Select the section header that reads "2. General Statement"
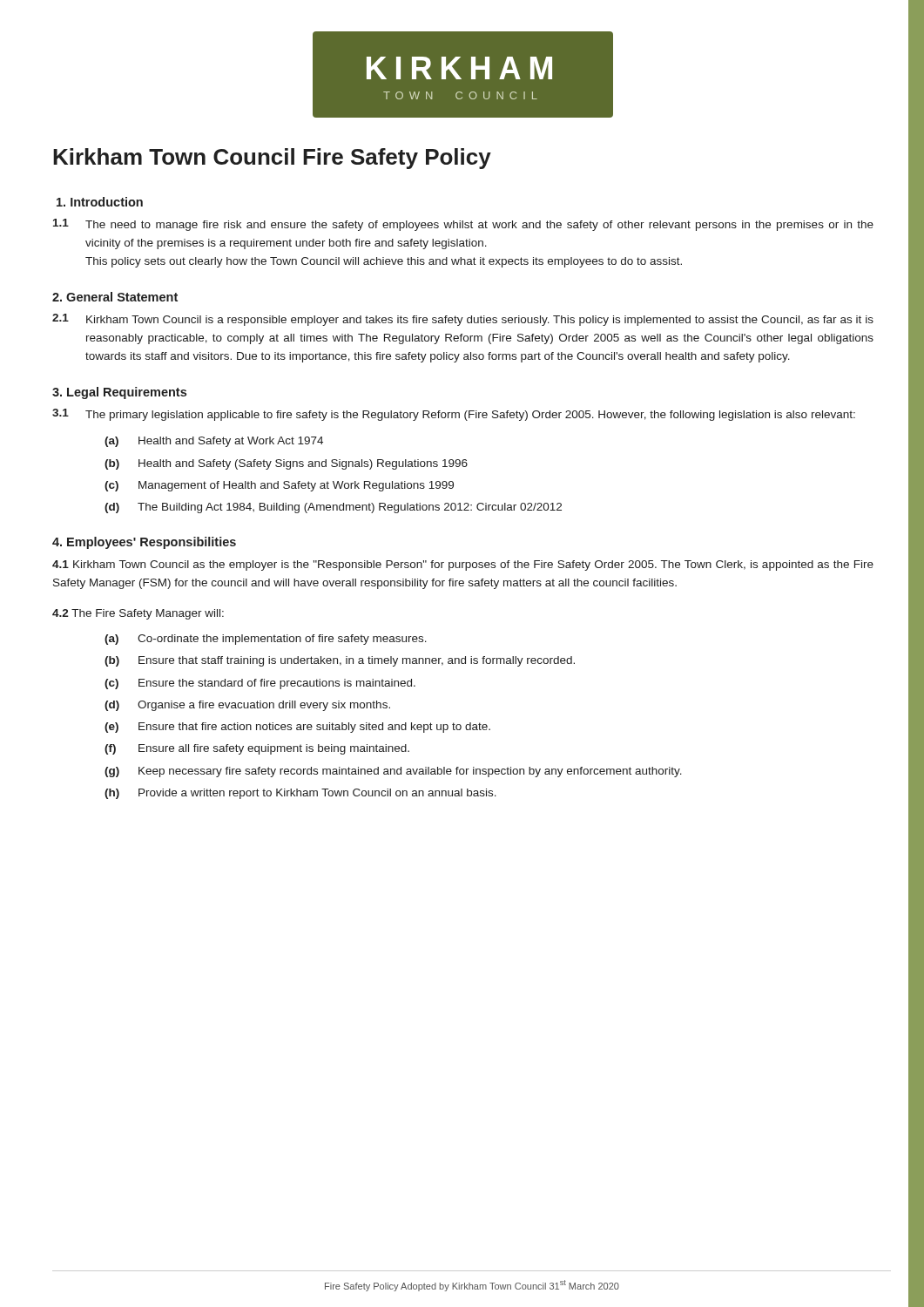The width and height of the screenshot is (924, 1307). click(x=115, y=297)
